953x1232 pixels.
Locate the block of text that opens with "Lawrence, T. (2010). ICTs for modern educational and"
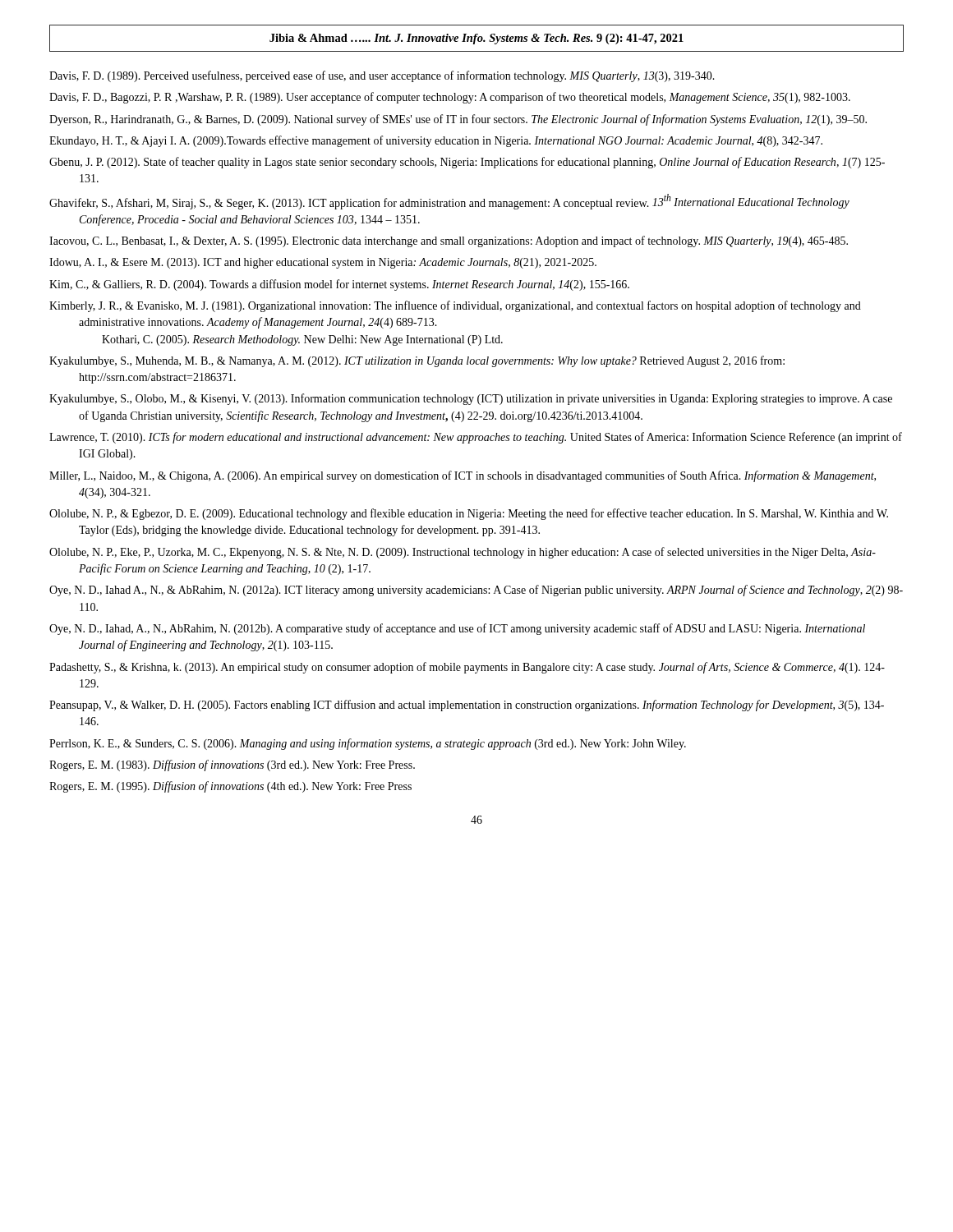pos(476,446)
